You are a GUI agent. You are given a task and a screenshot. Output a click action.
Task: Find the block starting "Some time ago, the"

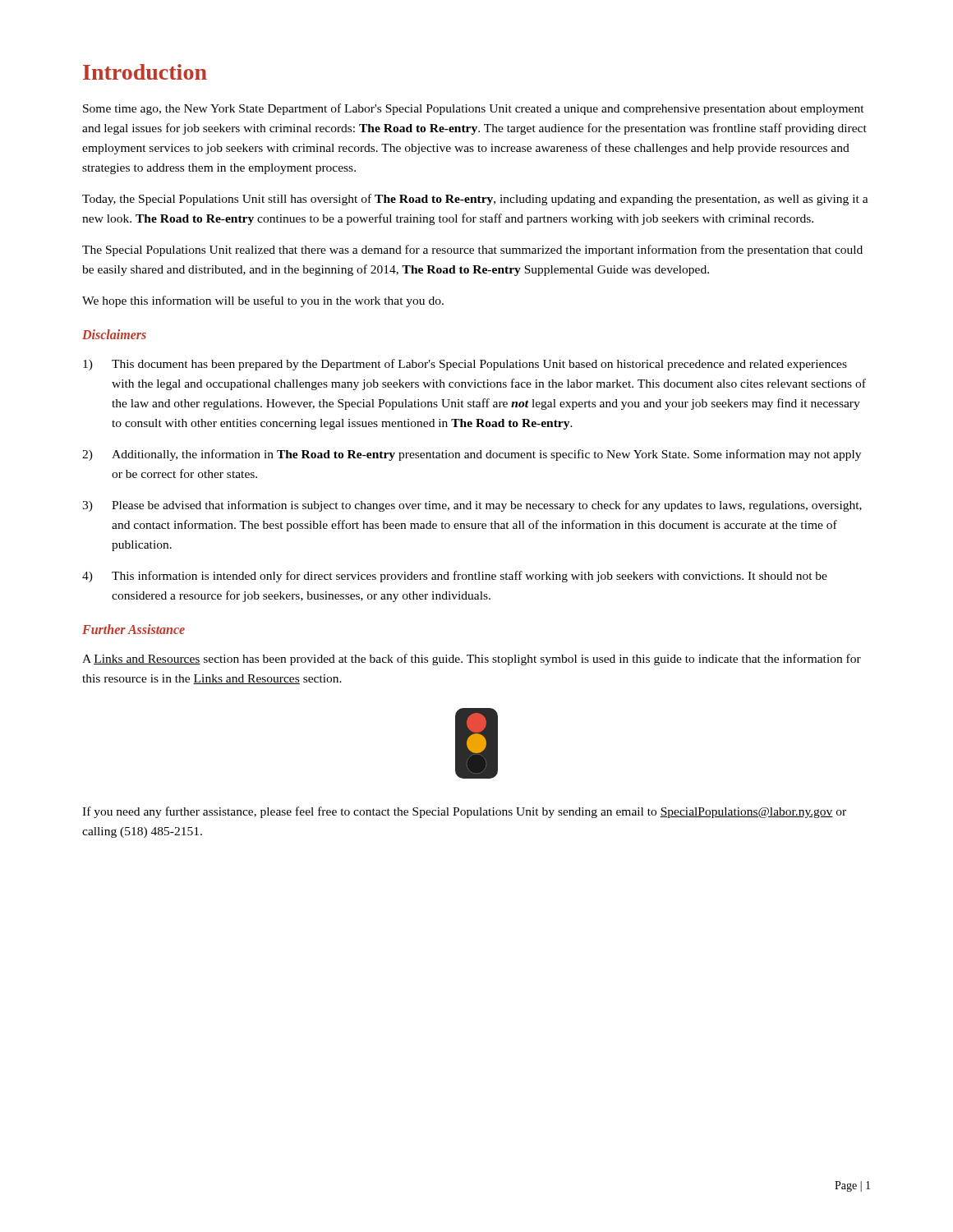pyautogui.click(x=476, y=138)
